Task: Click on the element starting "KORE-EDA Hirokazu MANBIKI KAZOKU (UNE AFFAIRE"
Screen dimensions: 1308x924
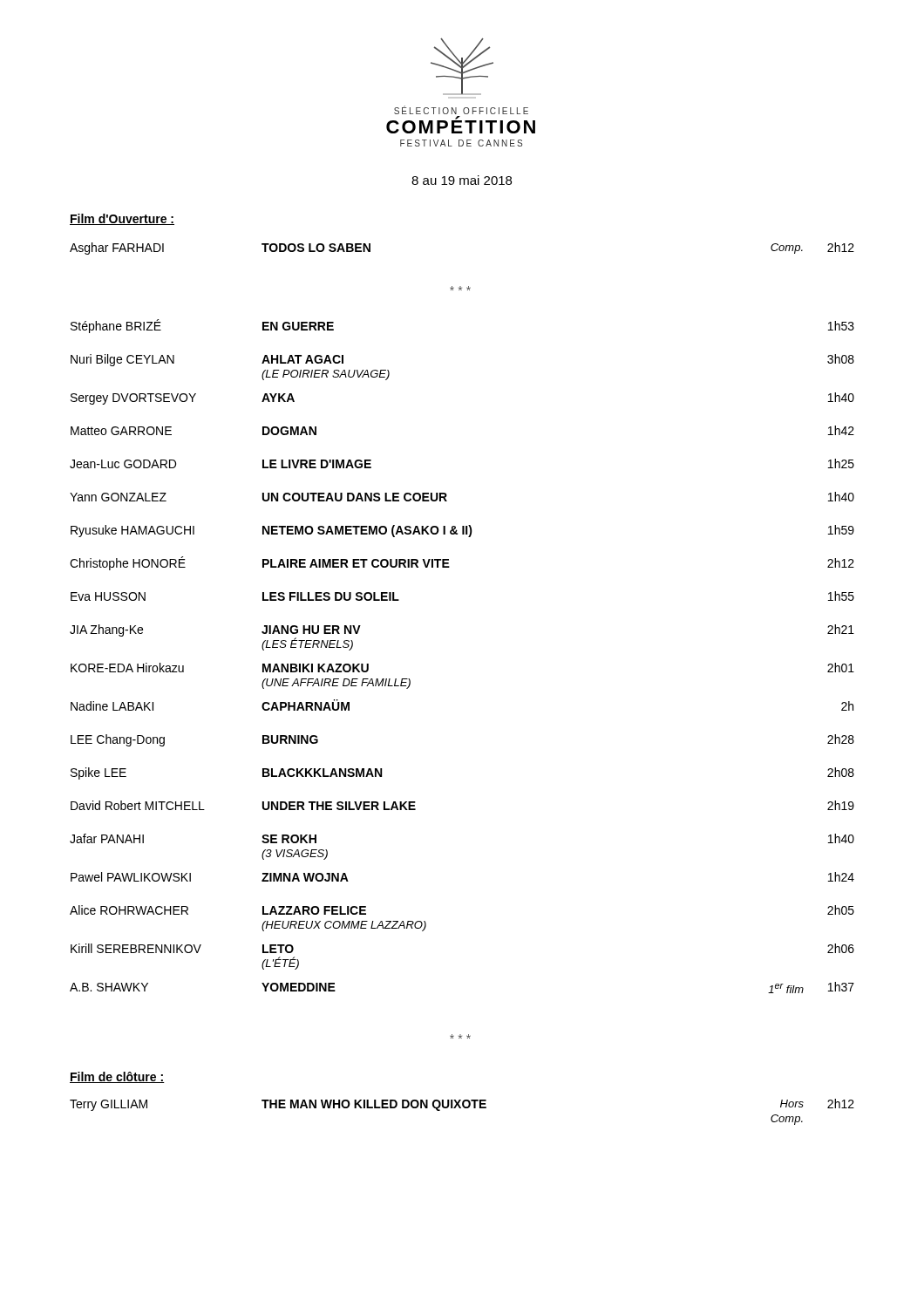Action: click(x=129, y=668)
